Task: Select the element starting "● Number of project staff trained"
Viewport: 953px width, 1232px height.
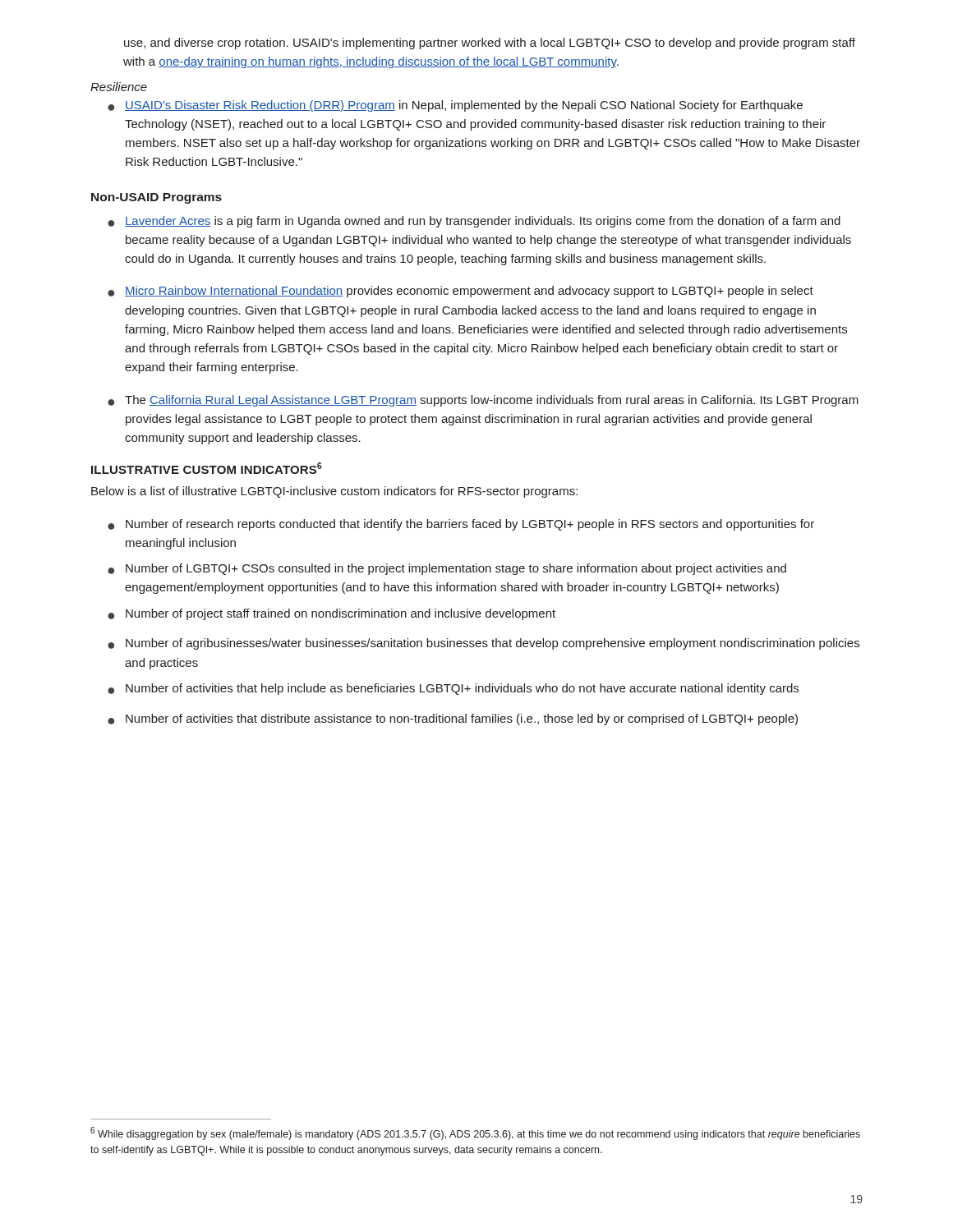Action: click(485, 615)
